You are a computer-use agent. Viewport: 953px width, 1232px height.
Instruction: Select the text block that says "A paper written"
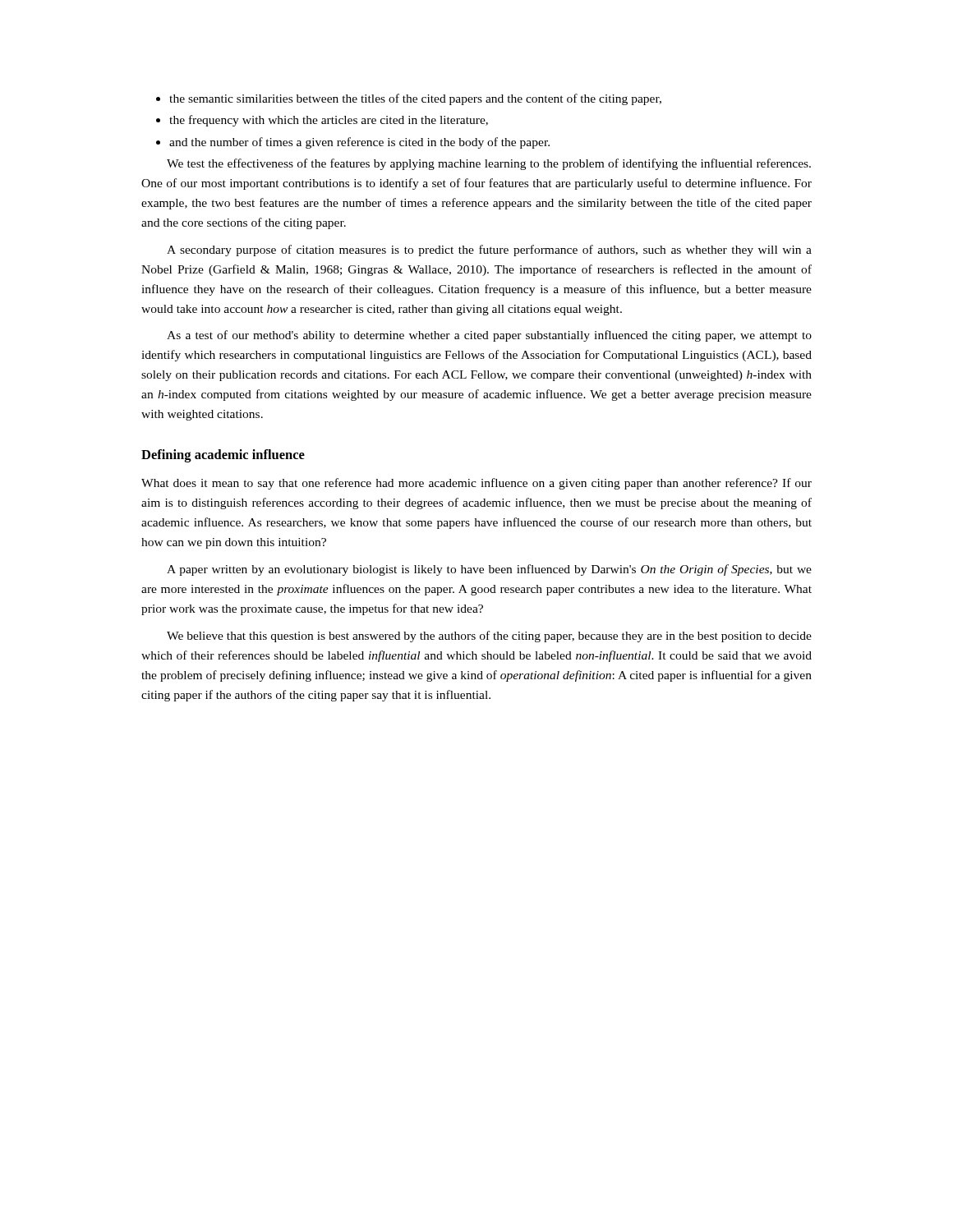coord(476,589)
